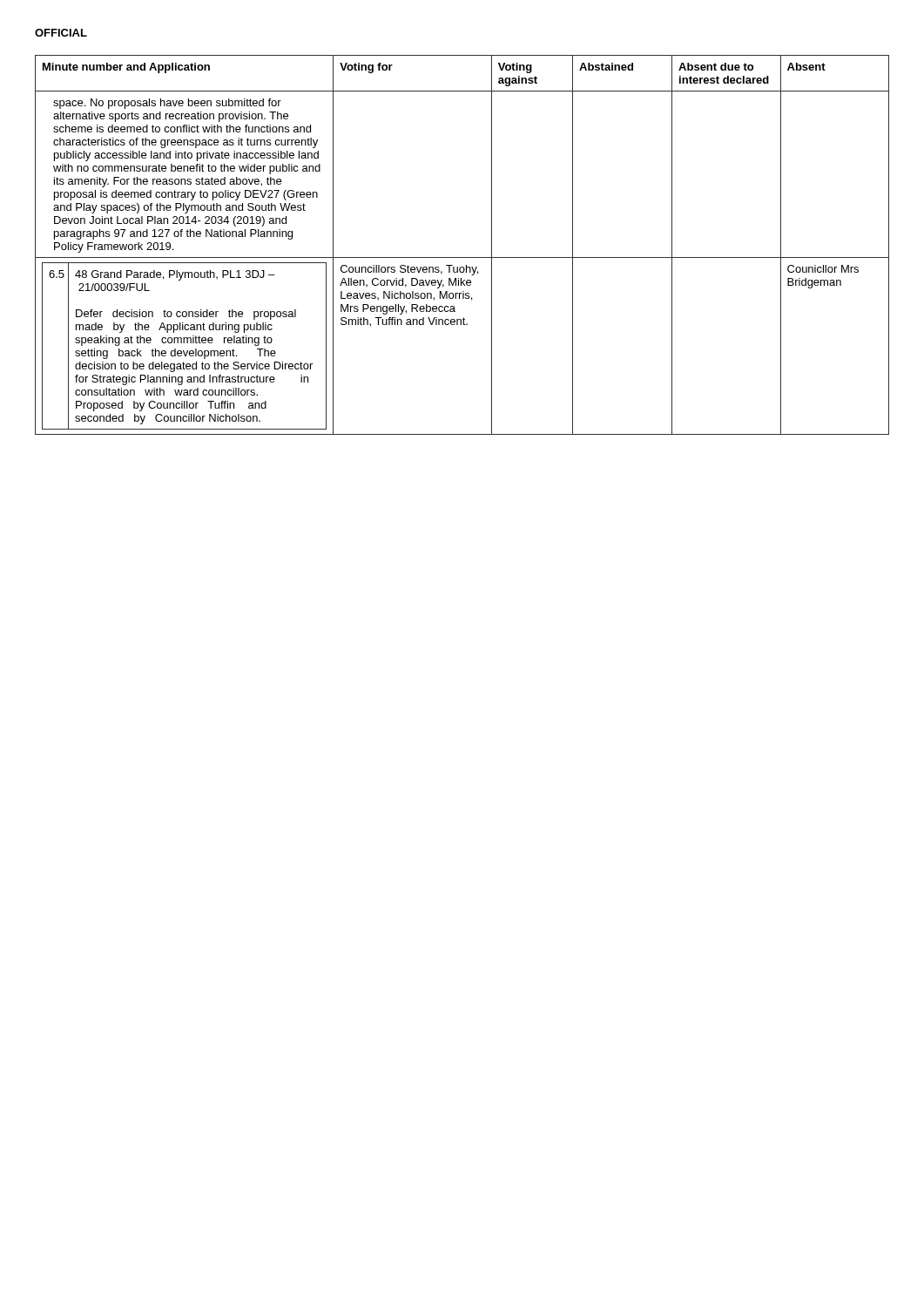This screenshot has height=1307, width=924.
Task: Click on the table containing "Voting against"
Action: click(462, 245)
